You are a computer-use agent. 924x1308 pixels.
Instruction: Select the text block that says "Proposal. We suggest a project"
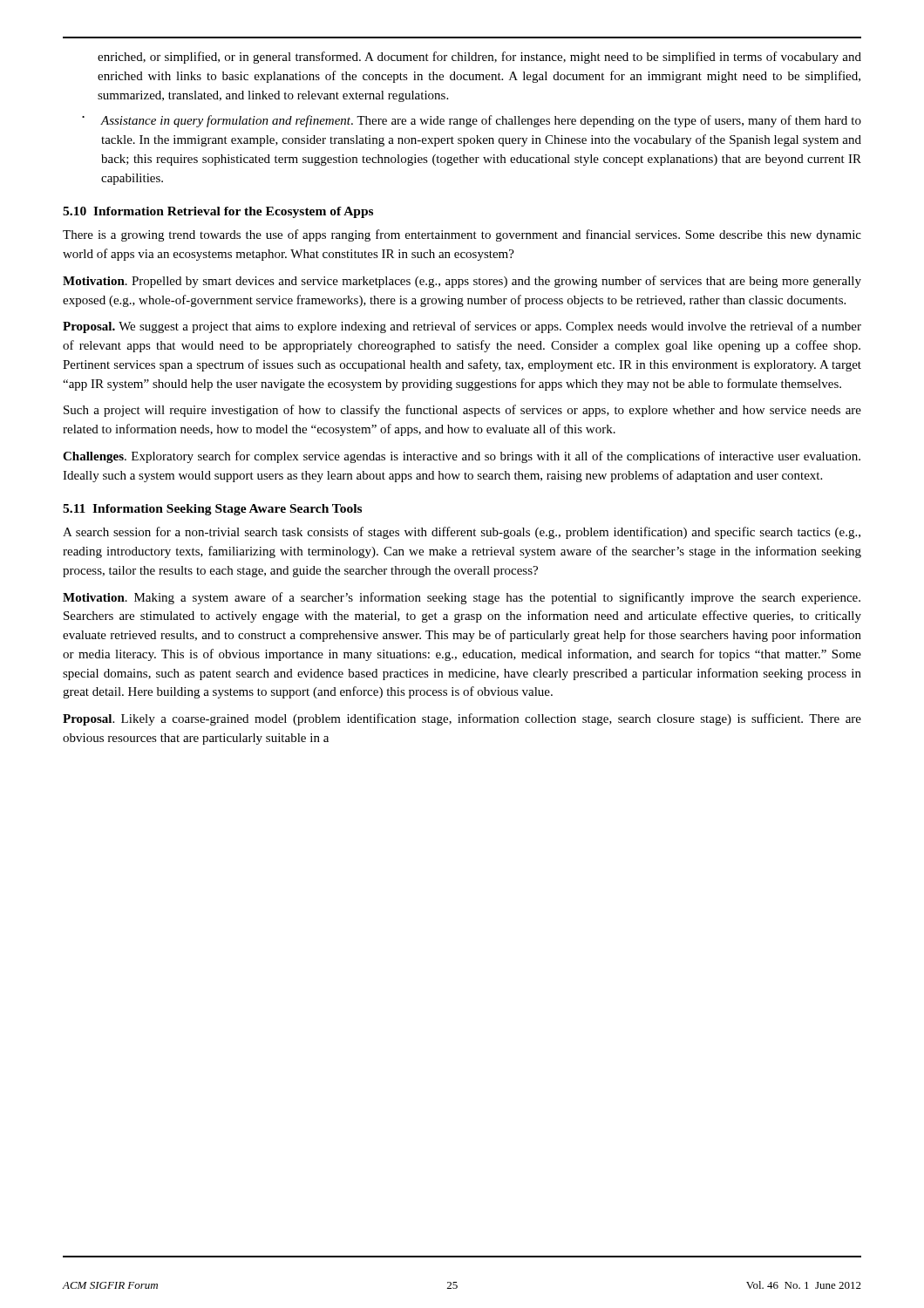462,355
